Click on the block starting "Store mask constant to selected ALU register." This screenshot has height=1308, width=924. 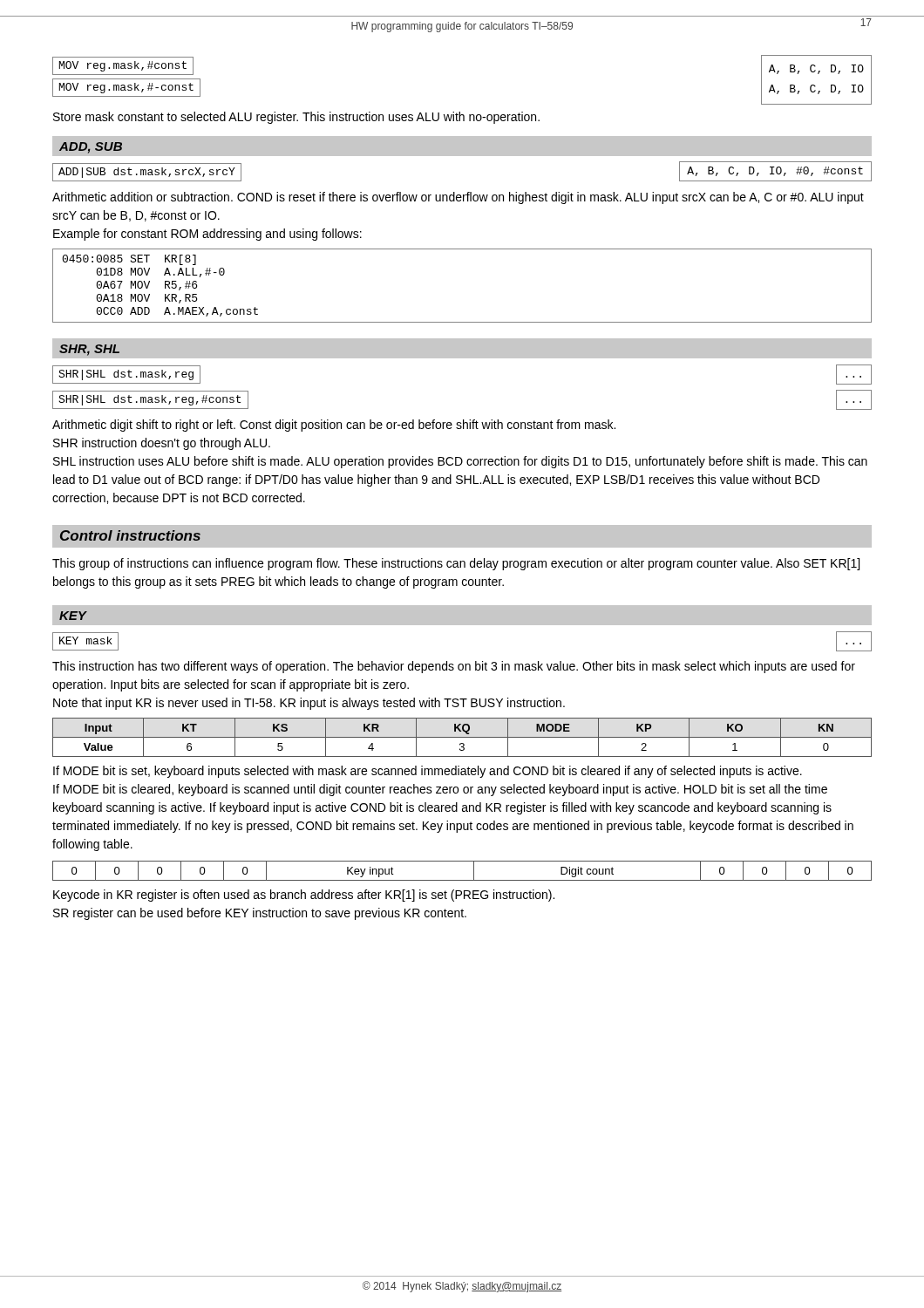click(296, 117)
